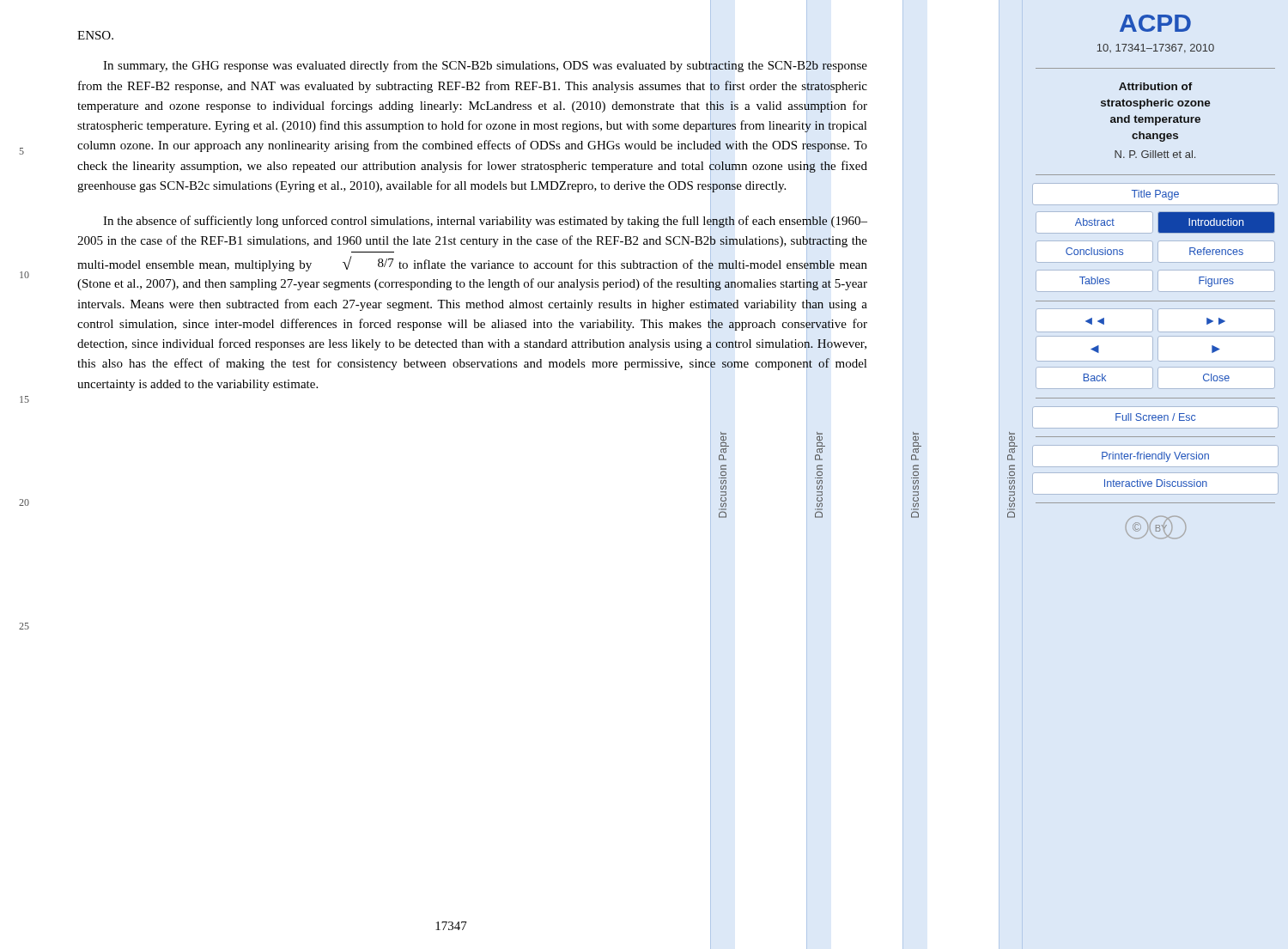Locate the block of text that opens with "In the absence of sufficiently long unforced"

(x=472, y=302)
